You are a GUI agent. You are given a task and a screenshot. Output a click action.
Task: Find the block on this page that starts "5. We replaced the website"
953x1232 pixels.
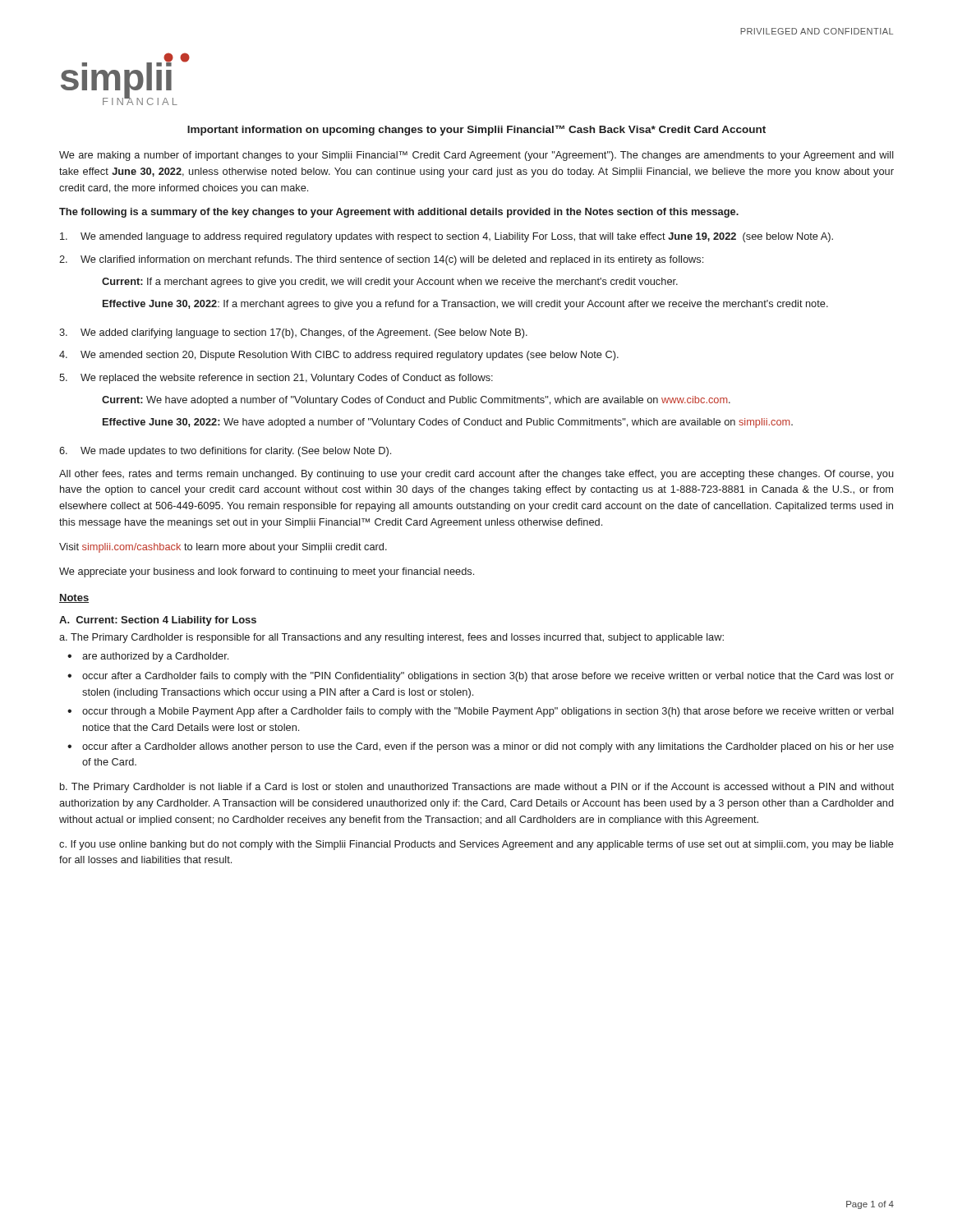coord(476,403)
